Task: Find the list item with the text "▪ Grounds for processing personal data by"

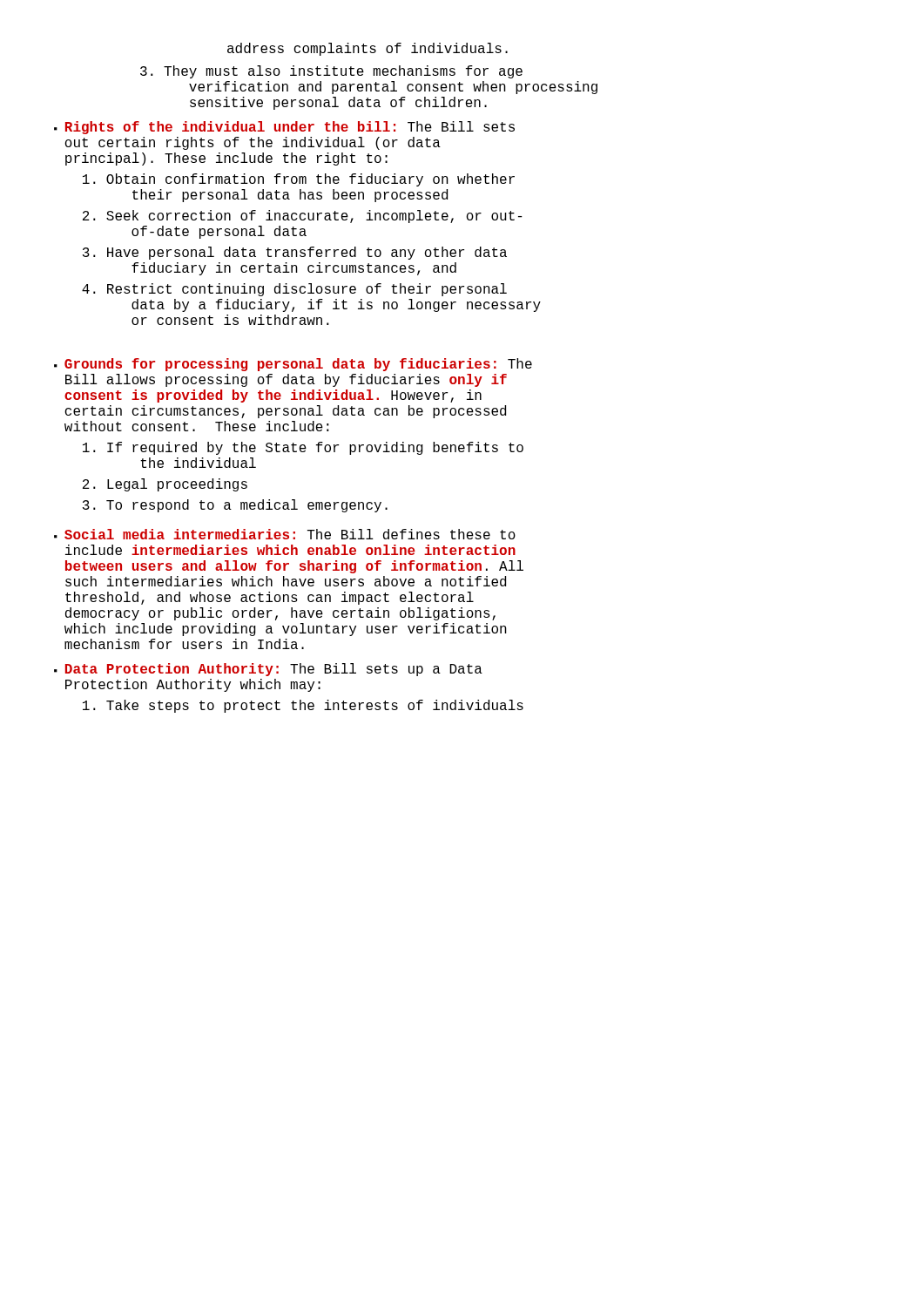Action: 292,438
